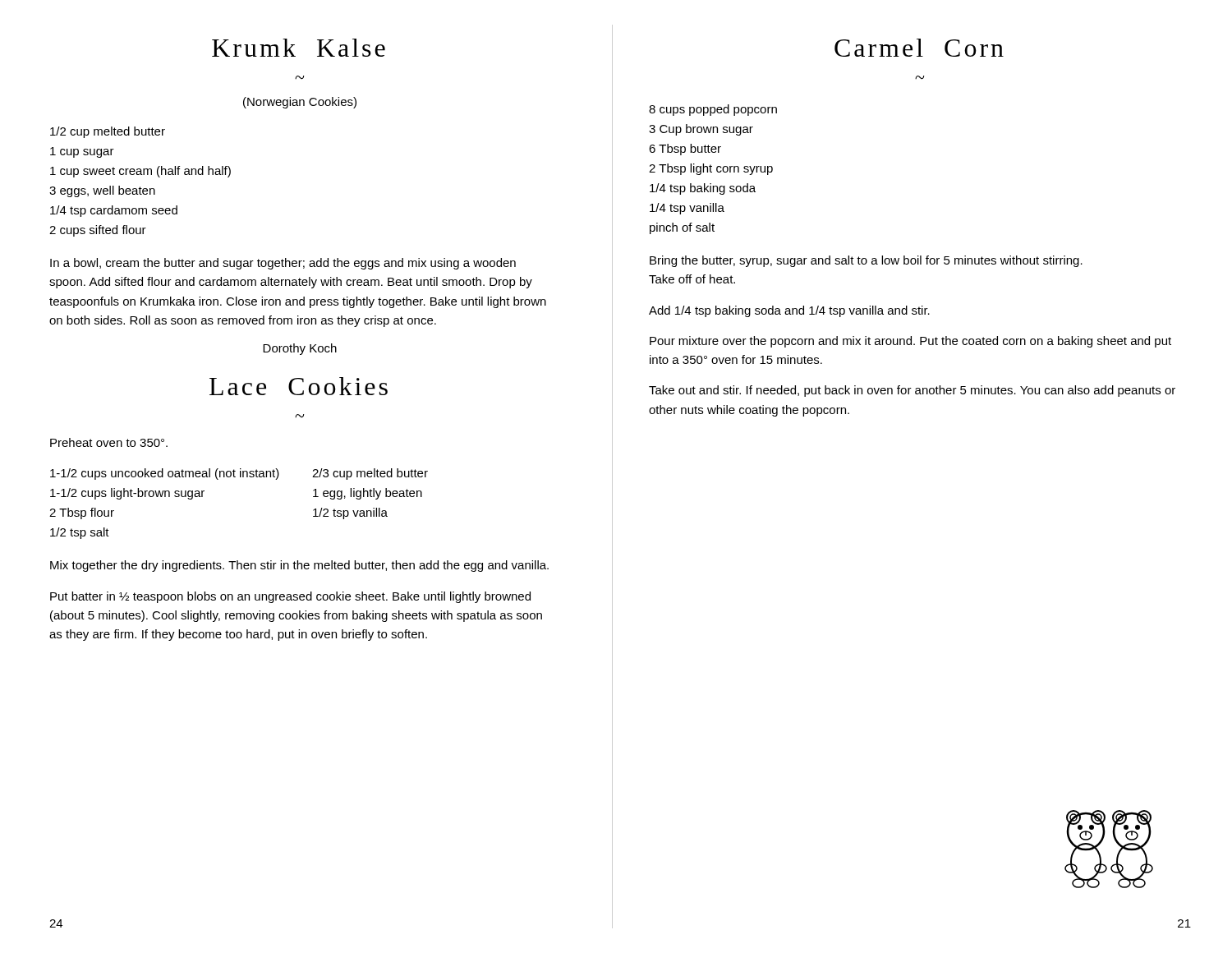Point to the region starting "Krumk Kalse"
The image size is (1232, 953).
(x=300, y=48)
